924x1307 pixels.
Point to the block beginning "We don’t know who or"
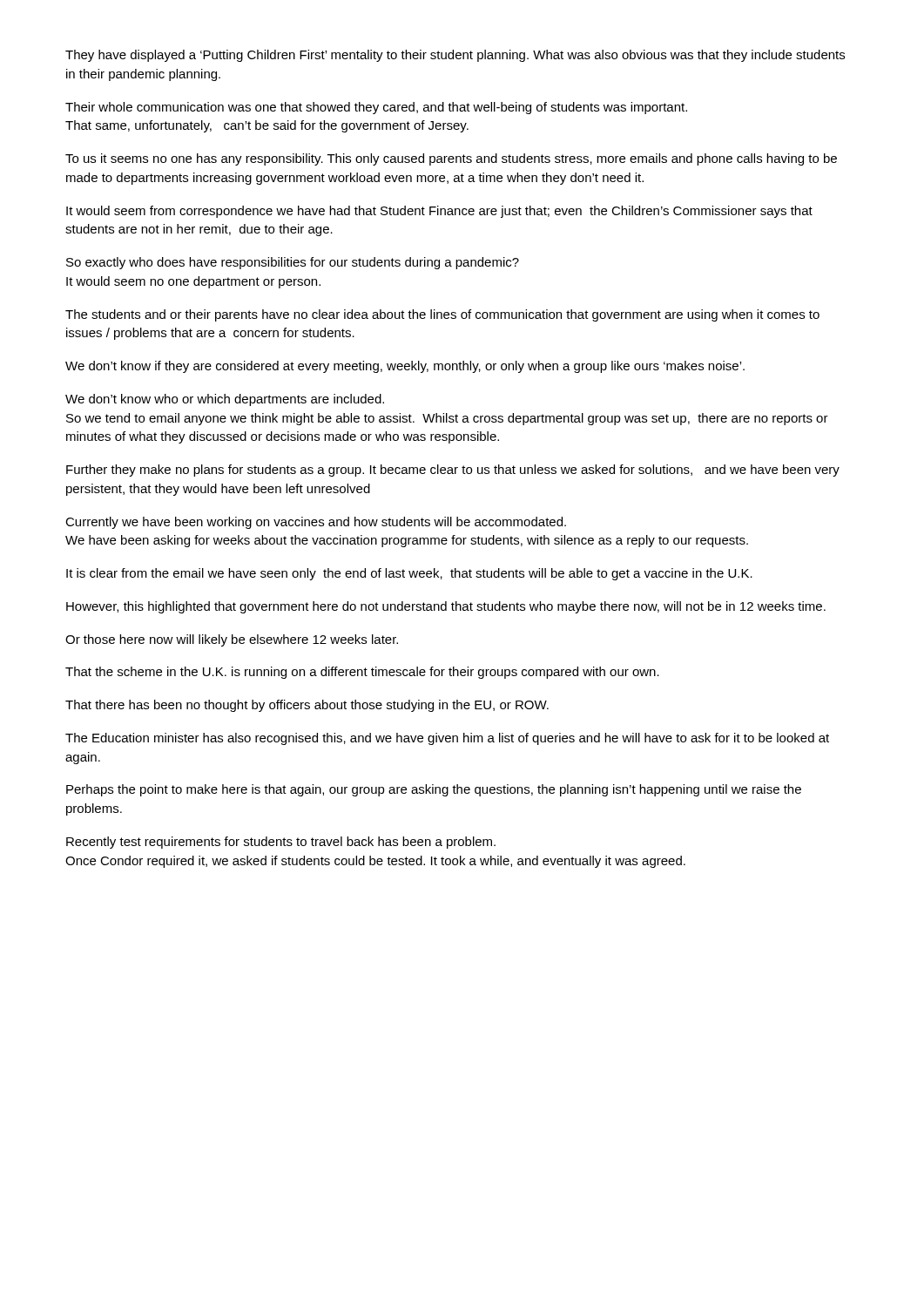[x=447, y=417]
